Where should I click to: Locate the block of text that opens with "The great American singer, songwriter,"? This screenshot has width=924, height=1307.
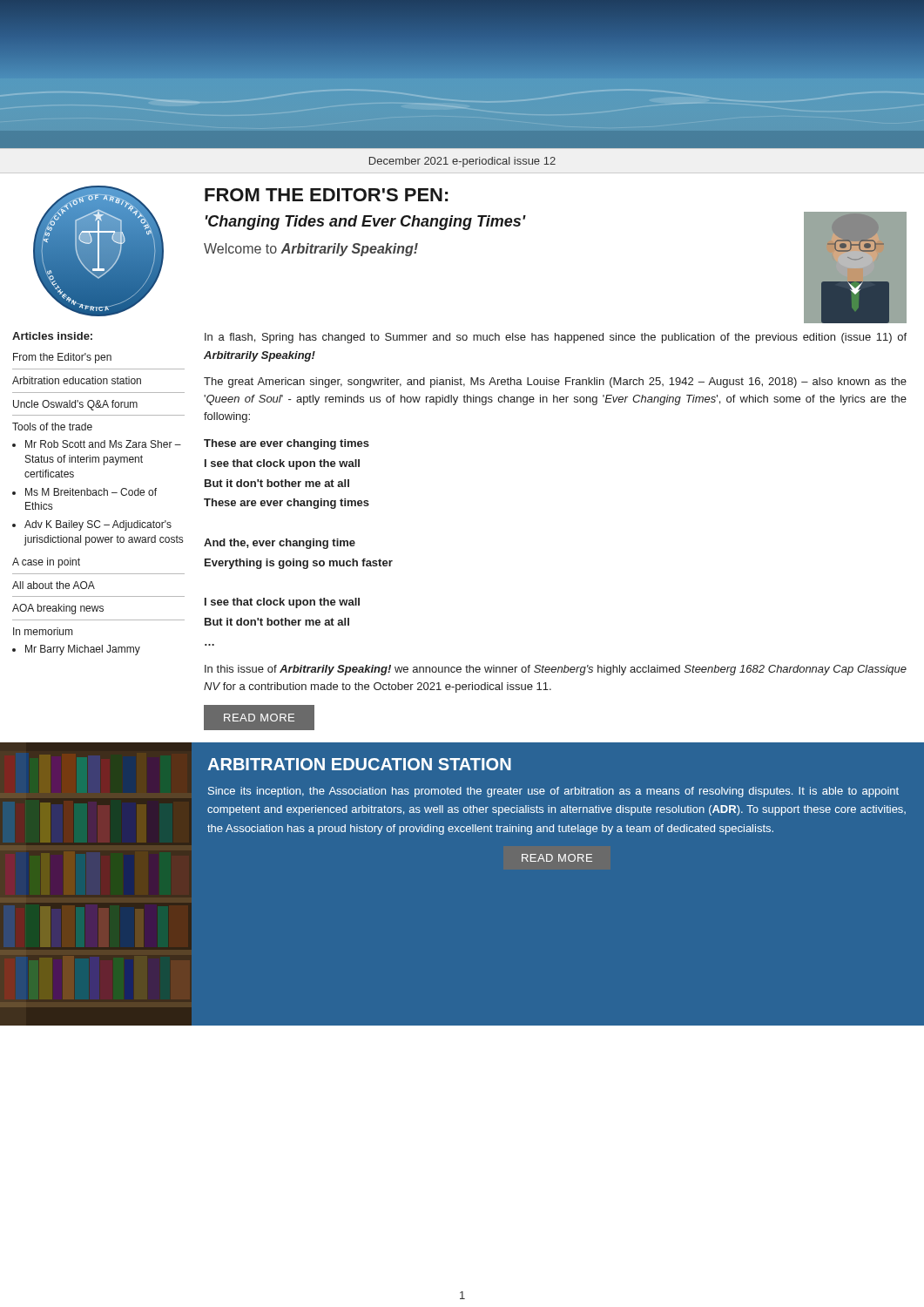point(555,398)
